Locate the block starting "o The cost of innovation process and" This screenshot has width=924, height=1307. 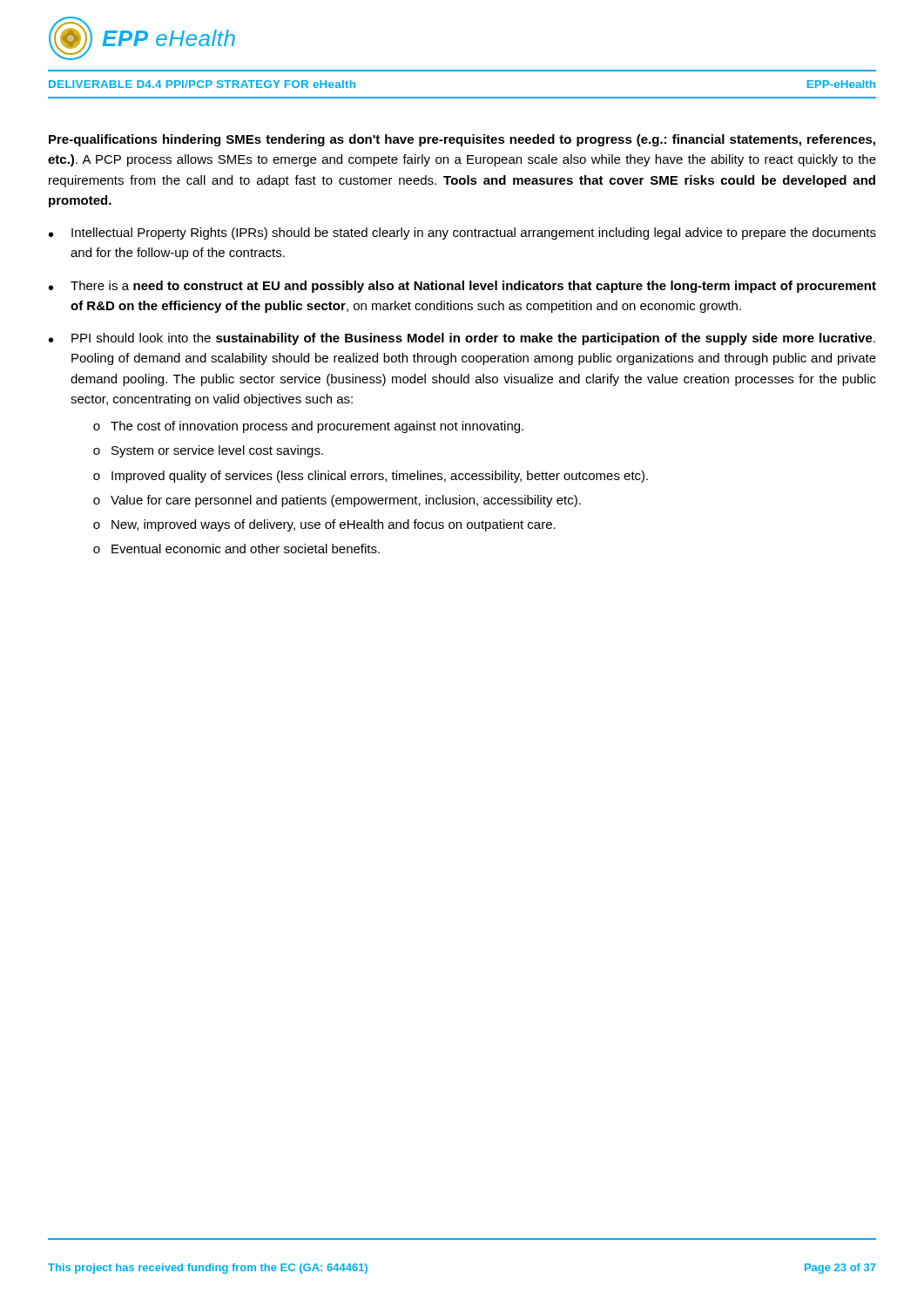[x=473, y=426]
